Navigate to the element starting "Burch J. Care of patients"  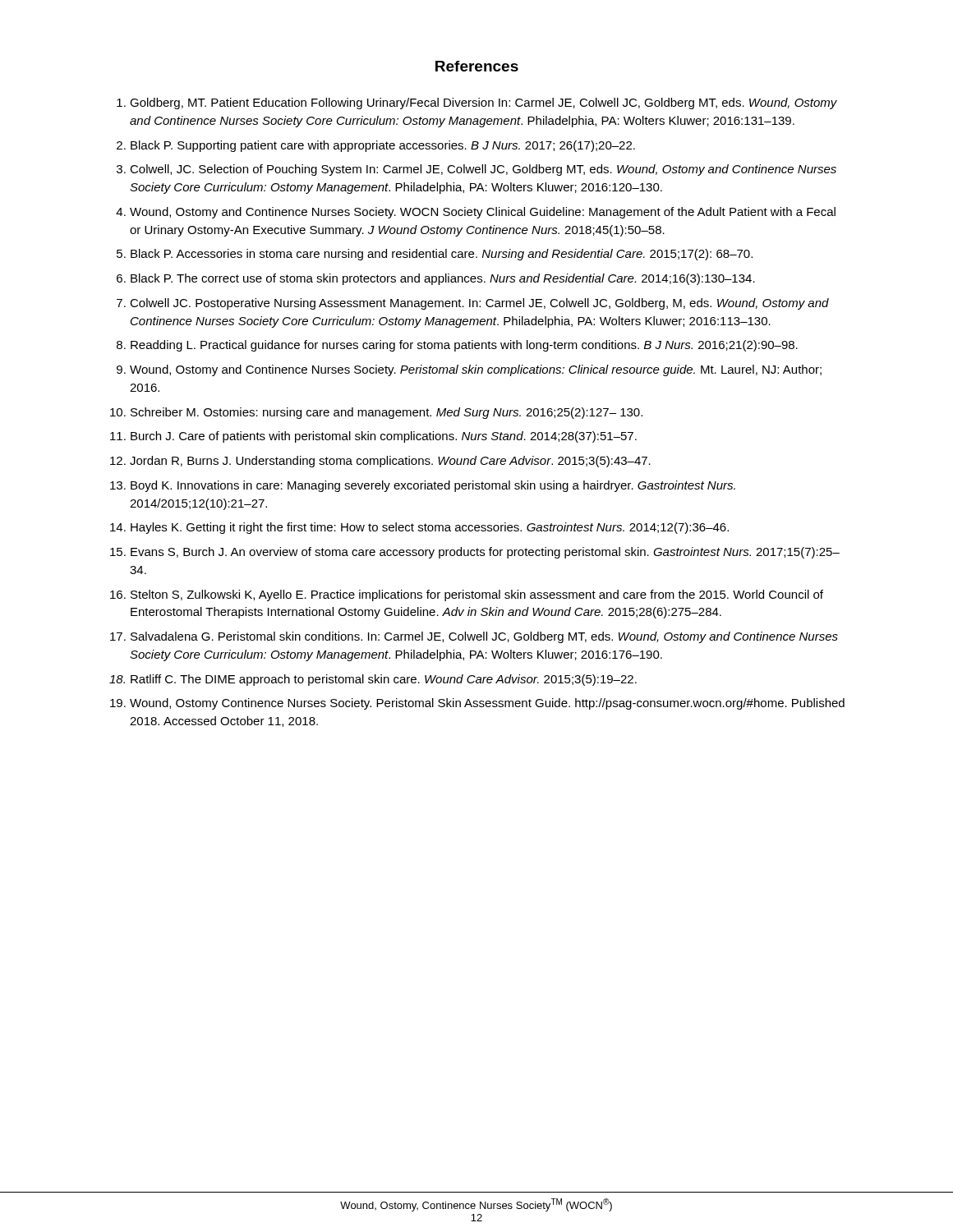(384, 436)
